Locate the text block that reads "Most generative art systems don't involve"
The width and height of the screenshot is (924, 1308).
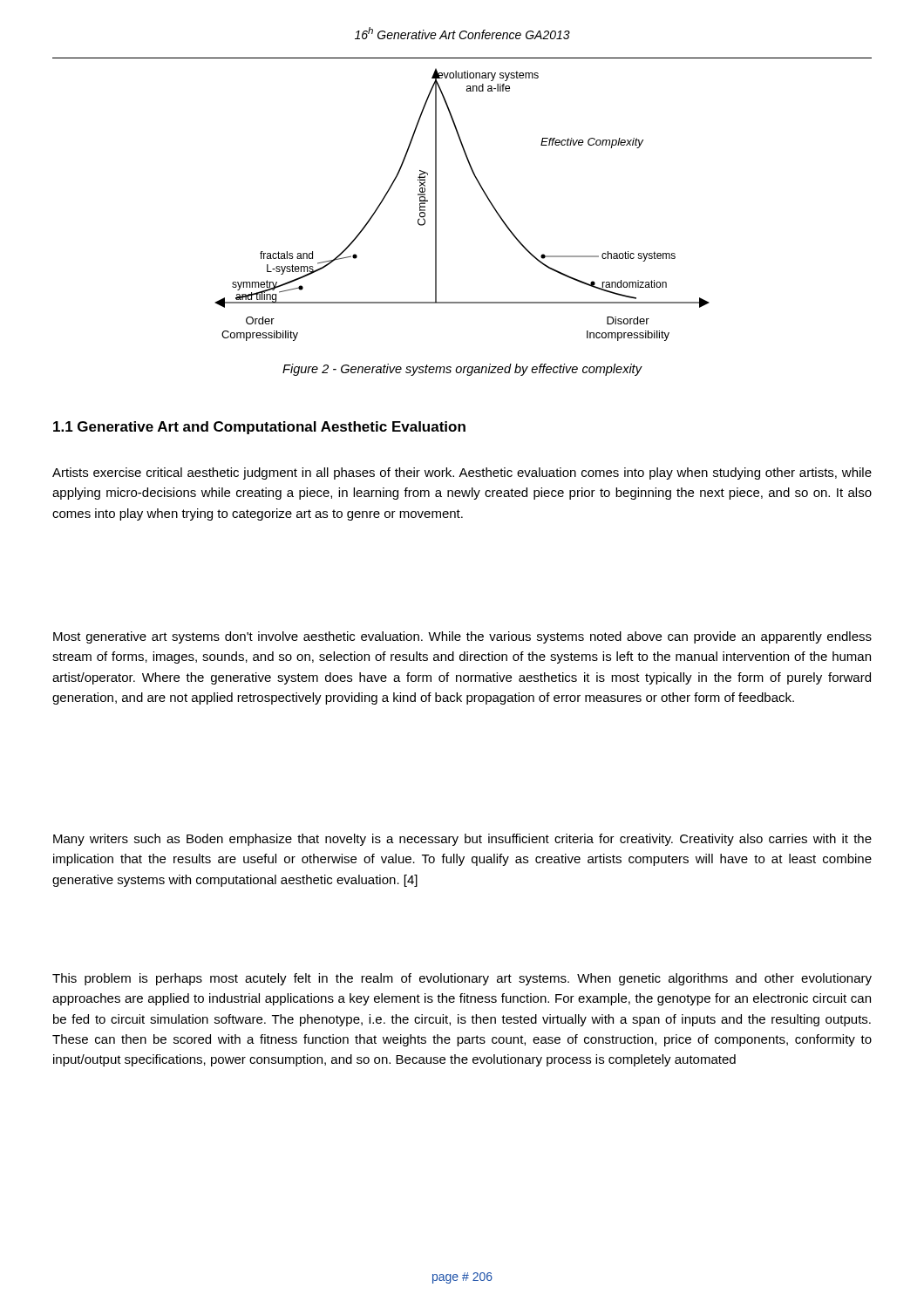pos(462,667)
